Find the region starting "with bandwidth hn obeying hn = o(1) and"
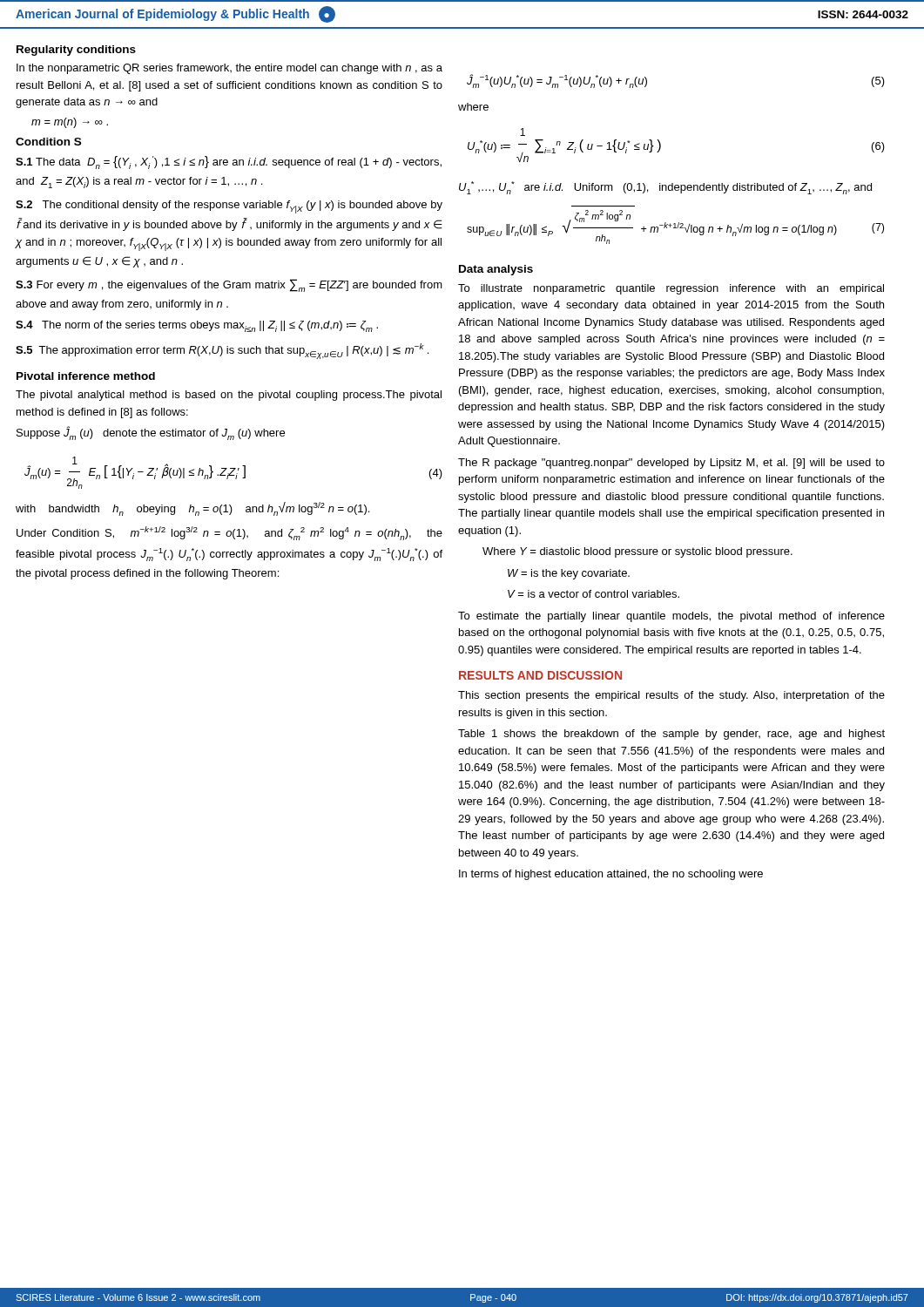Viewport: 924px width, 1307px height. (193, 508)
